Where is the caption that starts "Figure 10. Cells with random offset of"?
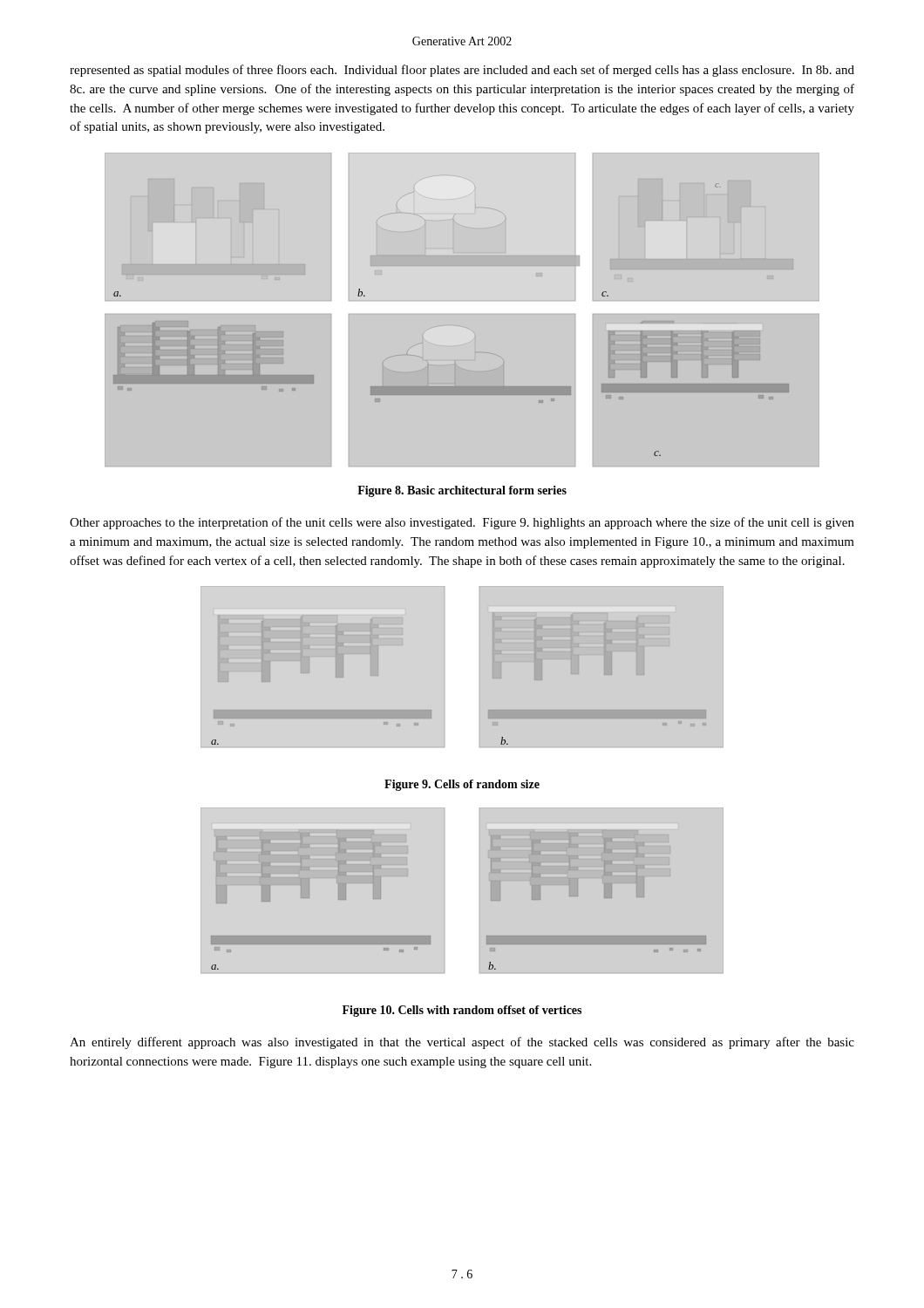Image resolution: width=924 pixels, height=1308 pixels. coord(462,1010)
